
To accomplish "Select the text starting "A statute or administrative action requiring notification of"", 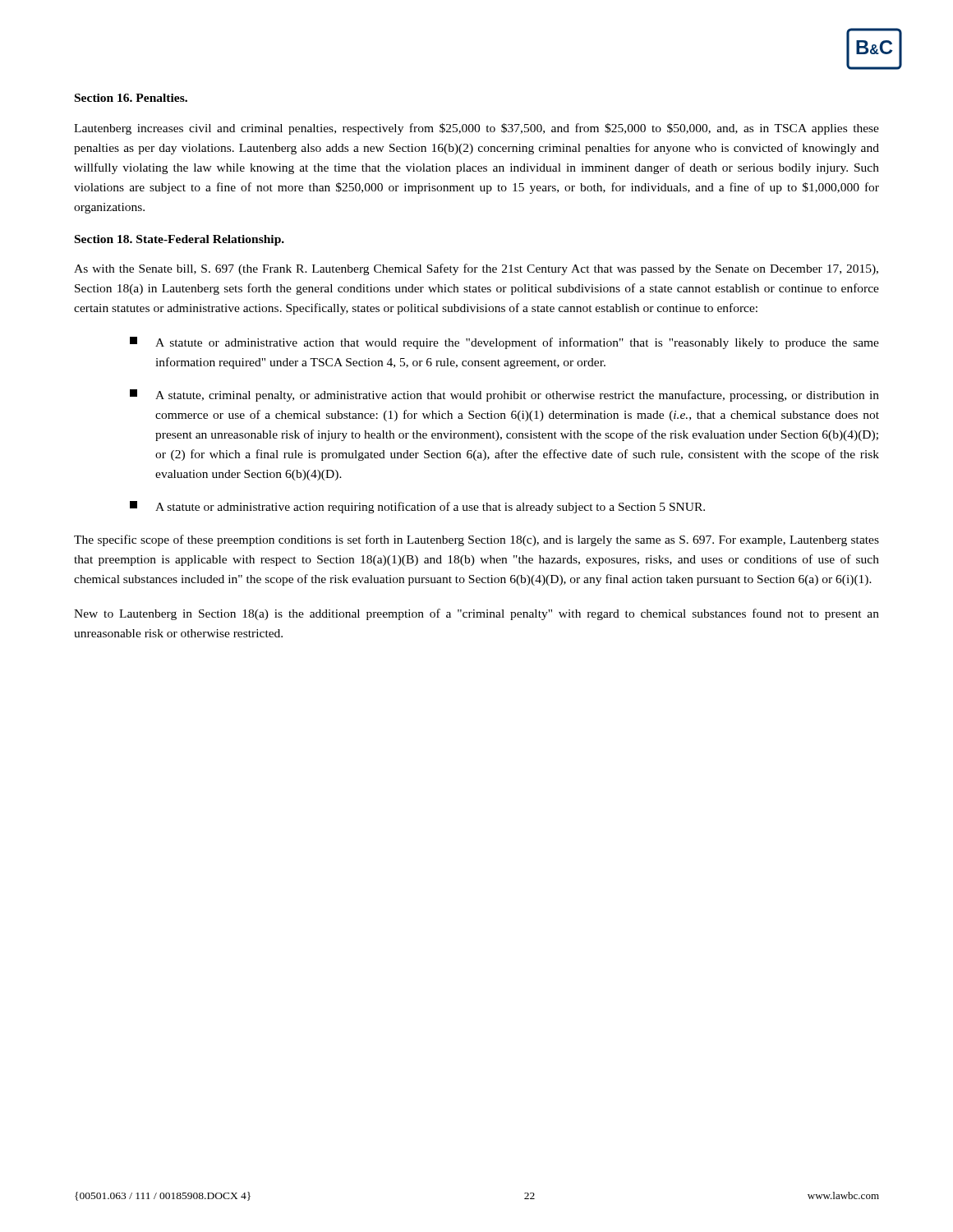I will pos(504,507).
